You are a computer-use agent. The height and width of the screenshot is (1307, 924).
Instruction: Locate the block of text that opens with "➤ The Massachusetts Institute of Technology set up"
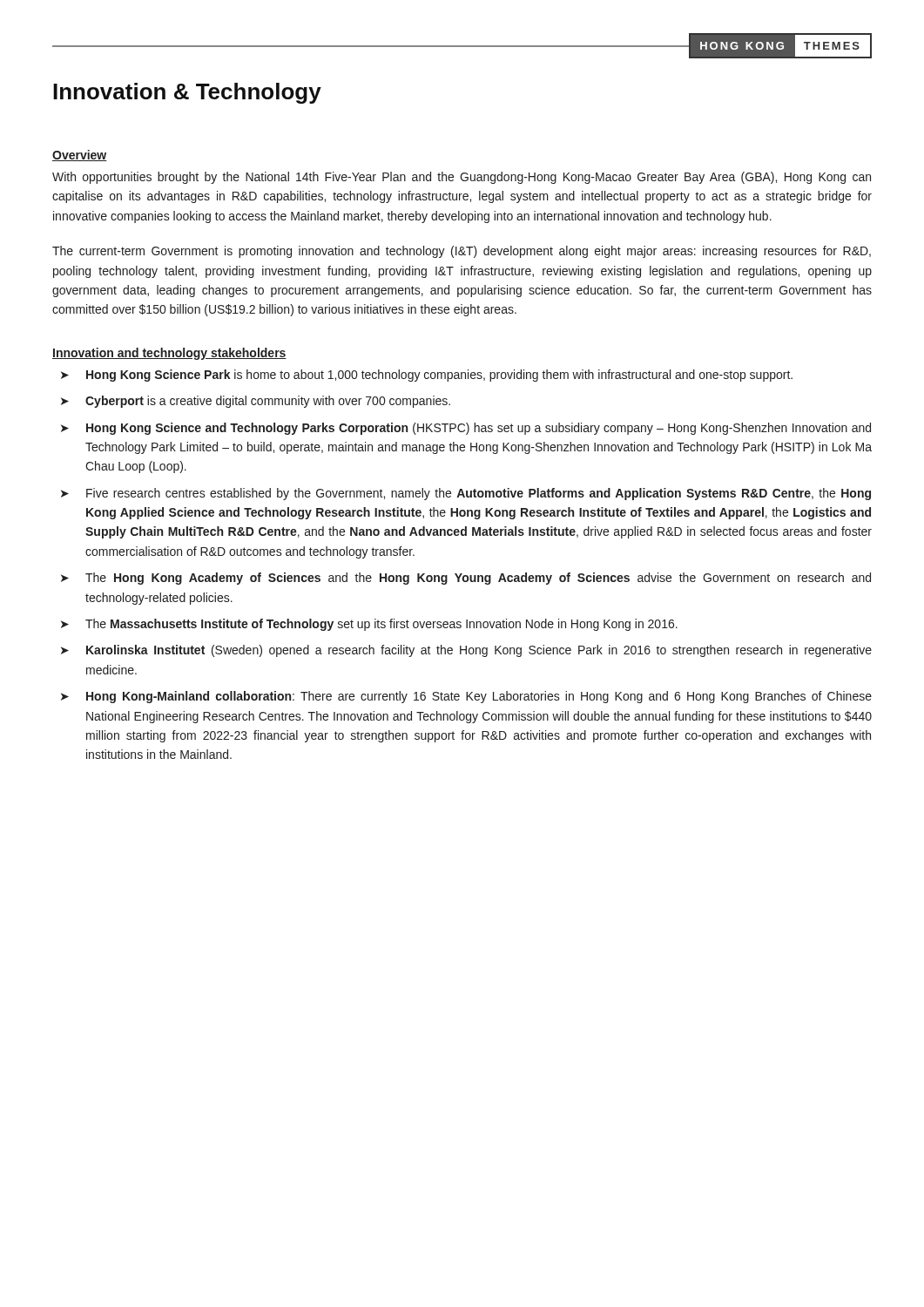462,624
